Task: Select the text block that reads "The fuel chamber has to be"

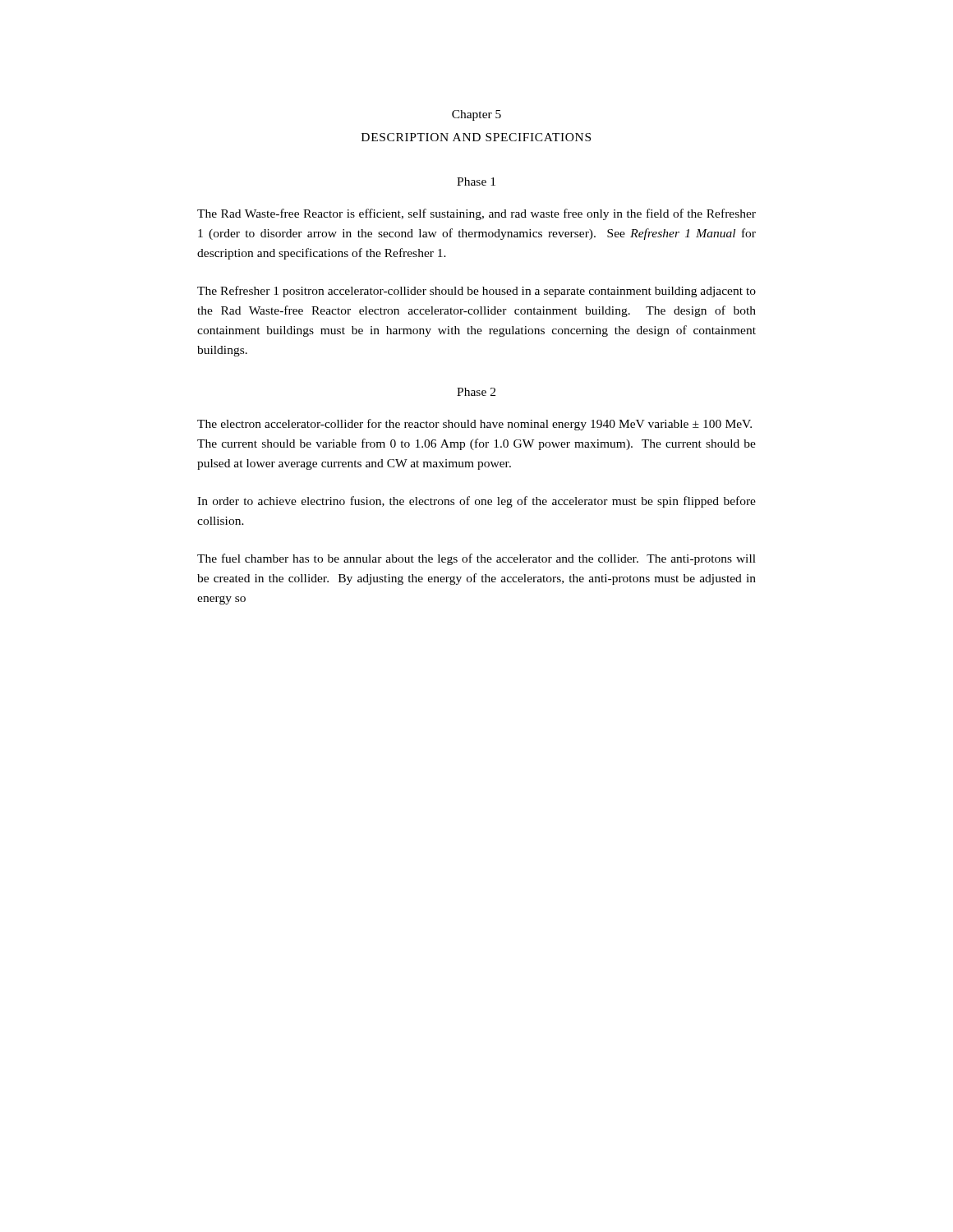Action: [476, 578]
